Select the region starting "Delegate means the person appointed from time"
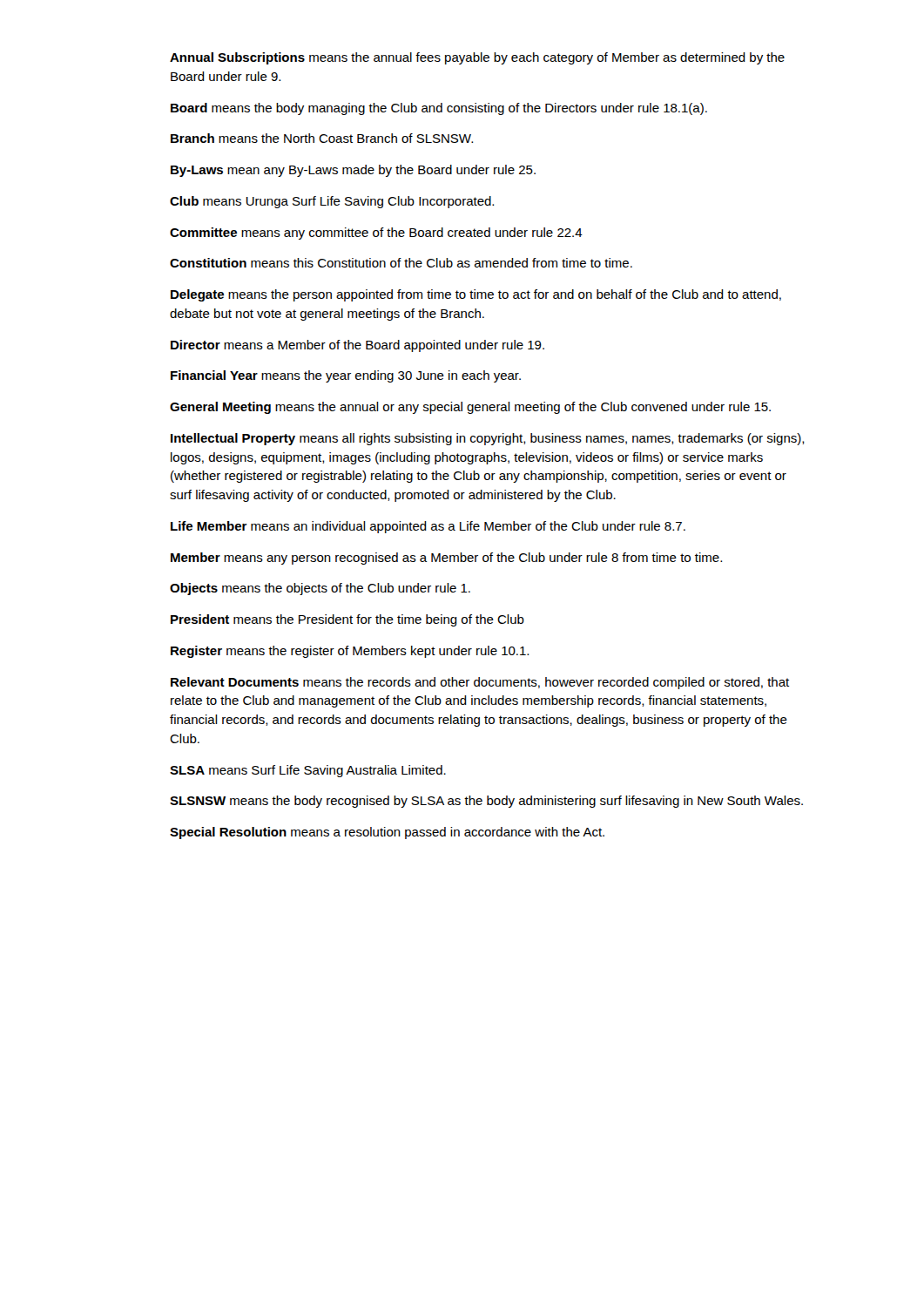This screenshot has width=924, height=1307. pyautogui.click(x=476, y=304)
